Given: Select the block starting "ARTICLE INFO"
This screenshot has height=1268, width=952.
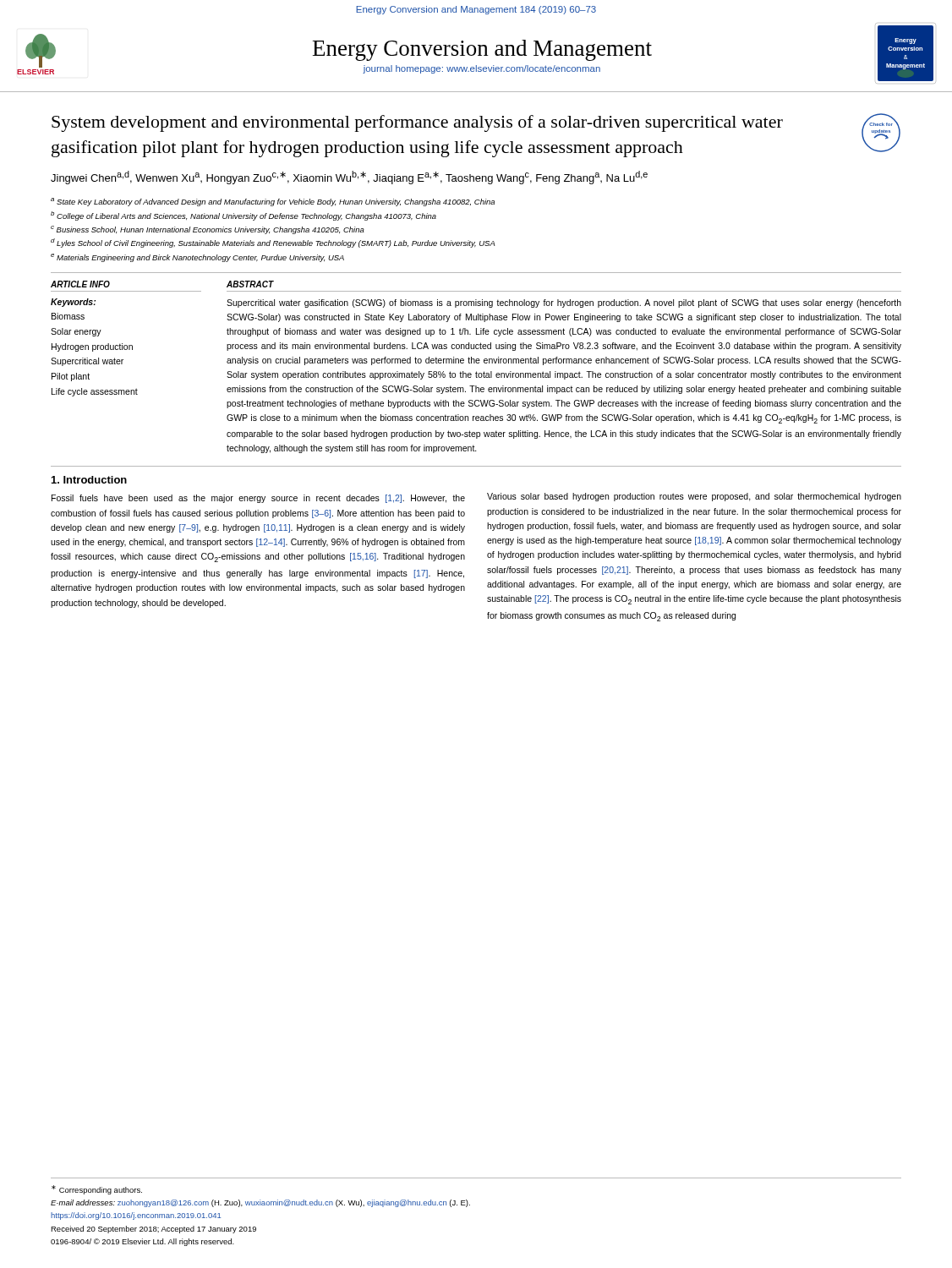Looking at the screenshot, I should point(80,284).
